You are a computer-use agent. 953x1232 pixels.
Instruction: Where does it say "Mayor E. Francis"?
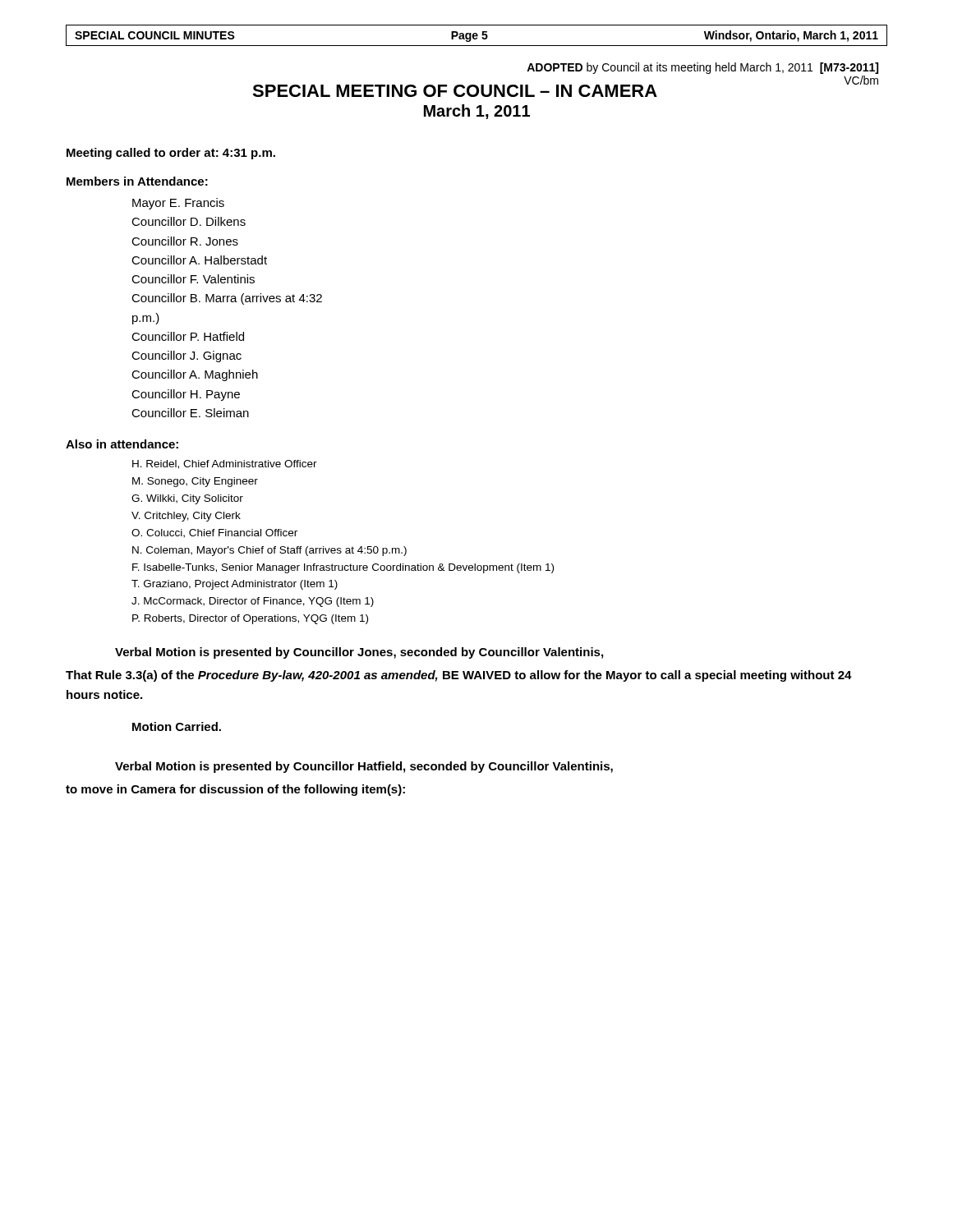click(178, 202)
